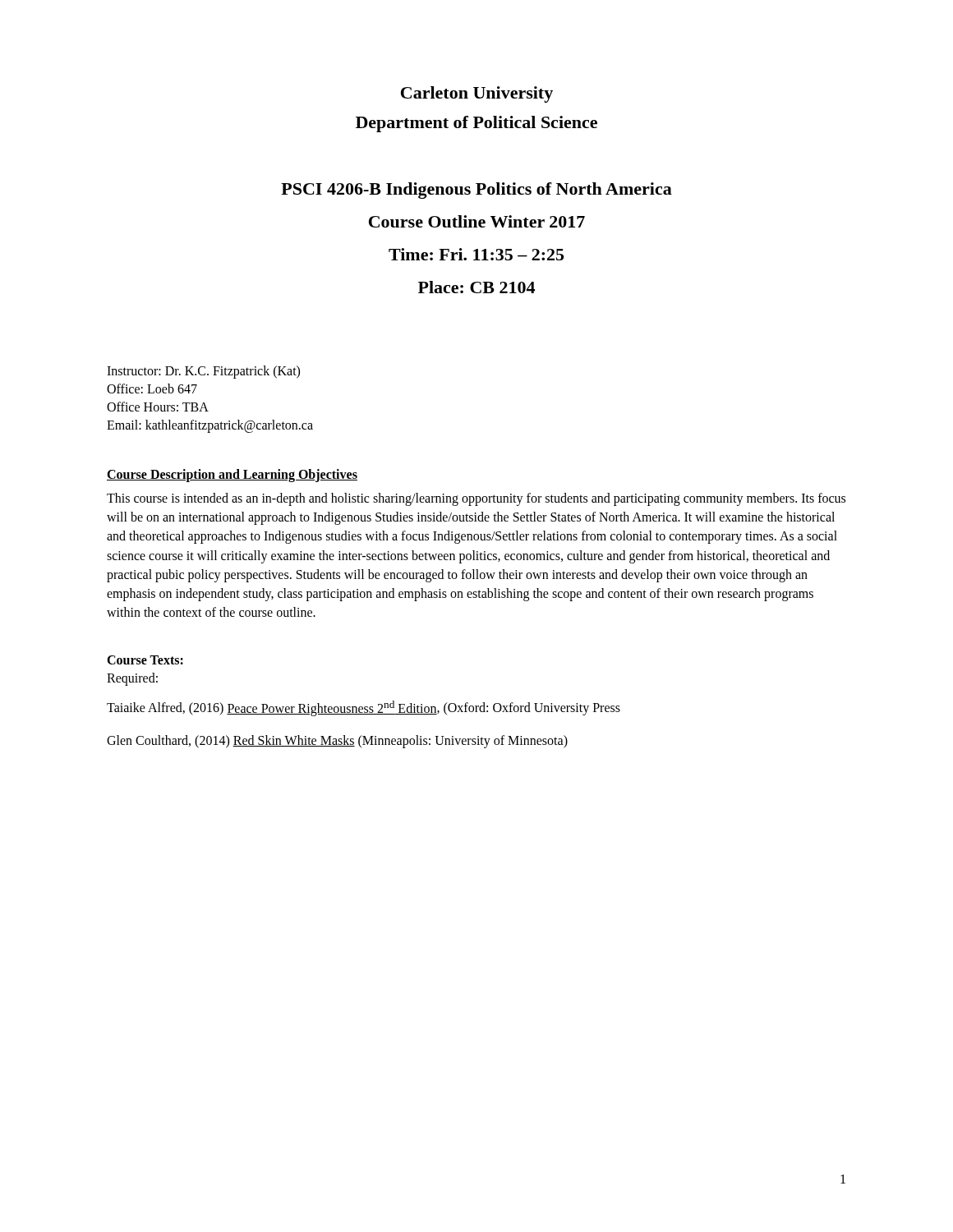Viewport: 953px width, 1232px height.
Task: Select the block starting "Course Outline Winter 2017"
Action: pos(476,221)
